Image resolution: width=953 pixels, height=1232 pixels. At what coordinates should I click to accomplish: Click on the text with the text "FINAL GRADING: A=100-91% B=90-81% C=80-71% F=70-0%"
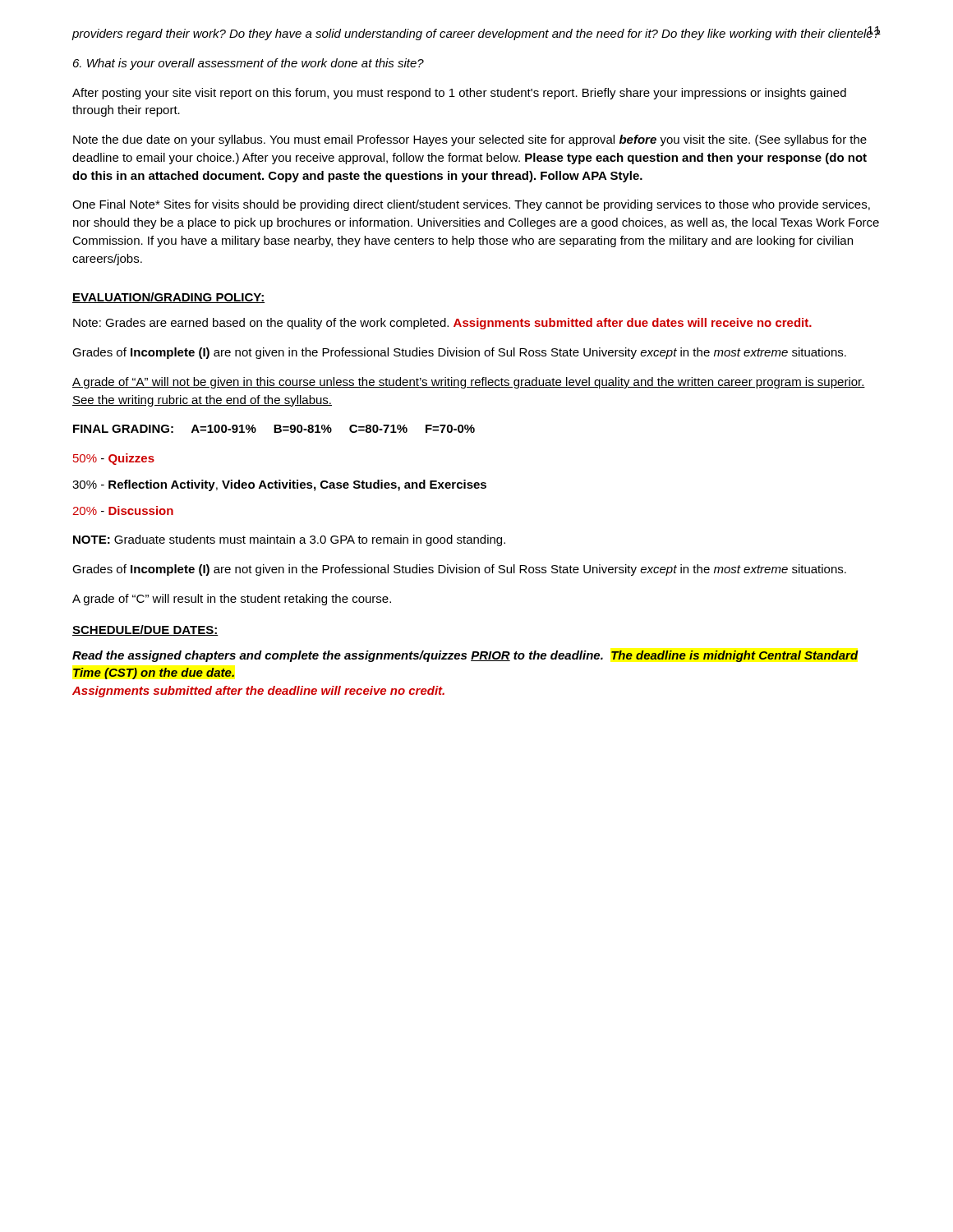(x=274, y=429)
